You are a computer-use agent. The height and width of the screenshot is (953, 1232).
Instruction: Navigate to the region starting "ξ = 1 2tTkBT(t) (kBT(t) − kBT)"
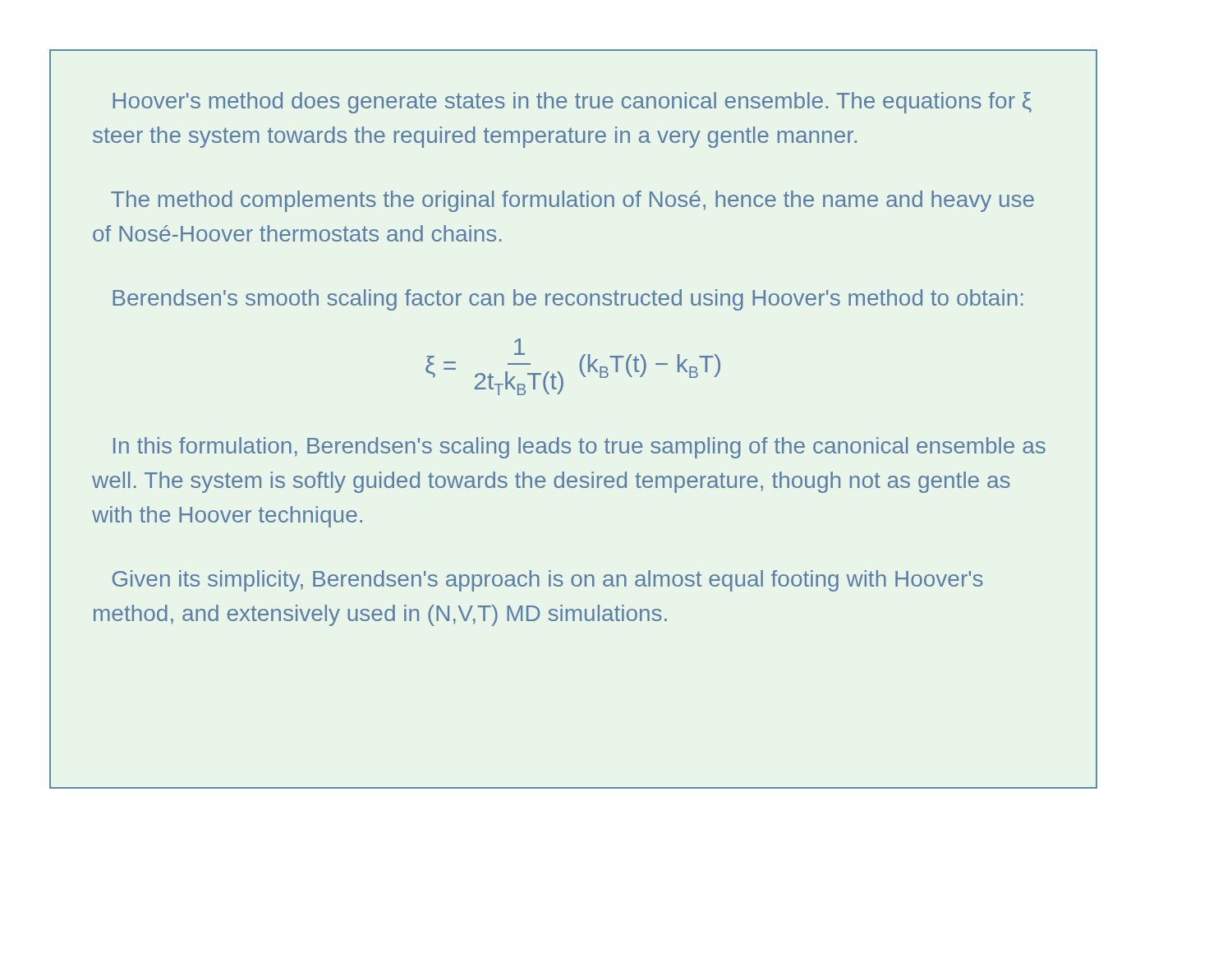573,366
